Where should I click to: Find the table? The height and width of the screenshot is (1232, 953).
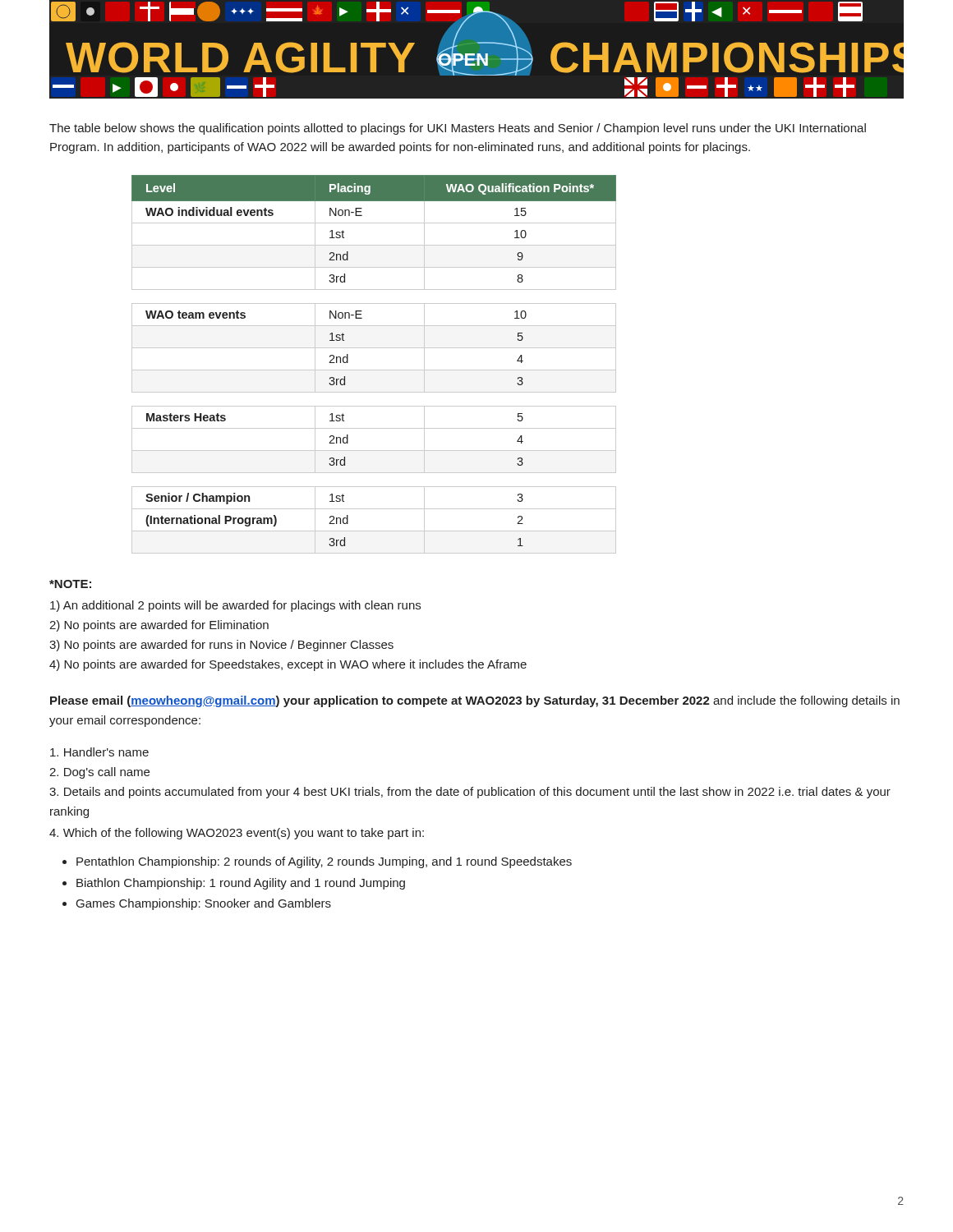(518, 364)
